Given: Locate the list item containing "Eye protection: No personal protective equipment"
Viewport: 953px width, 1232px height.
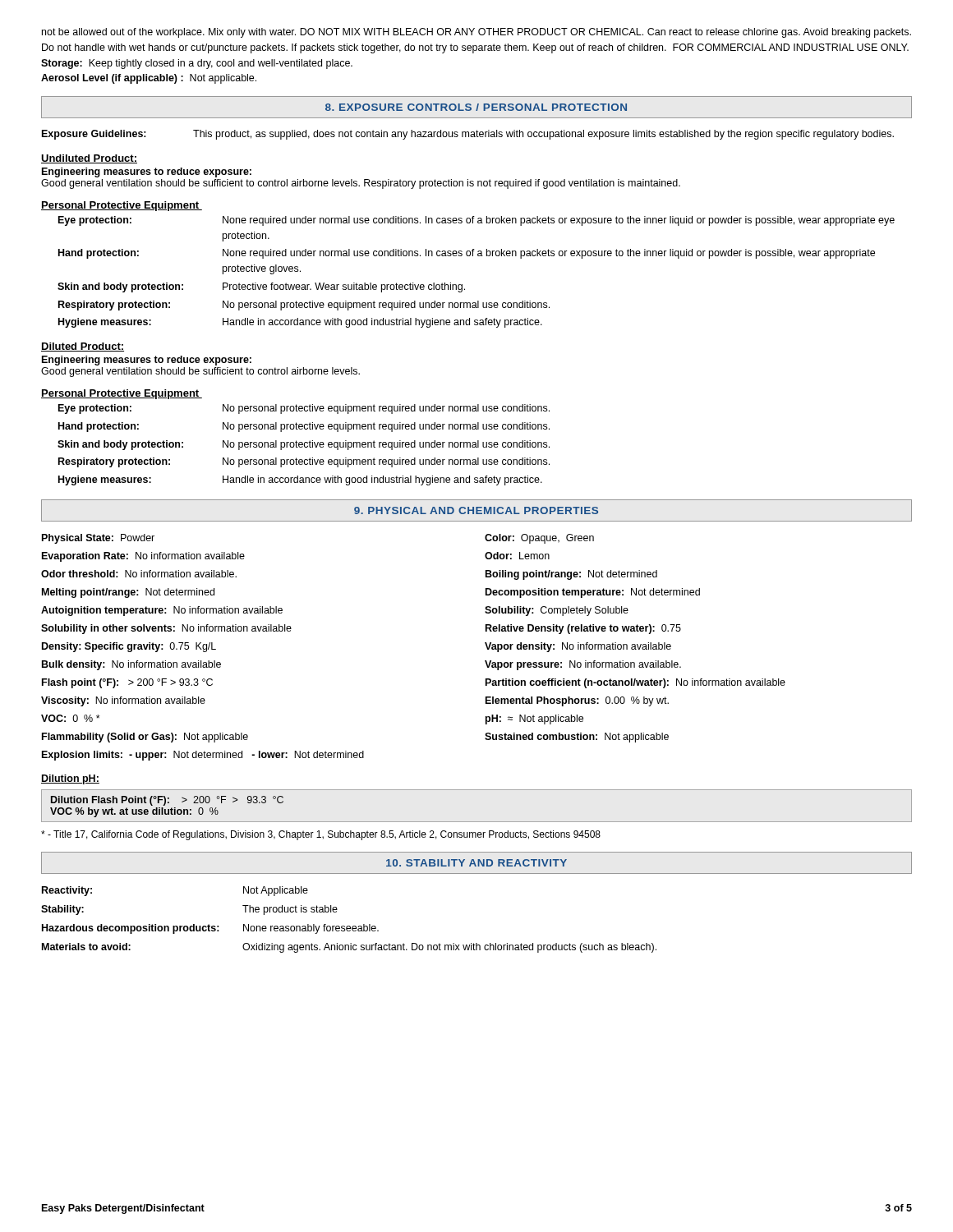Looking at the screenshot, I should coord(485,408).
